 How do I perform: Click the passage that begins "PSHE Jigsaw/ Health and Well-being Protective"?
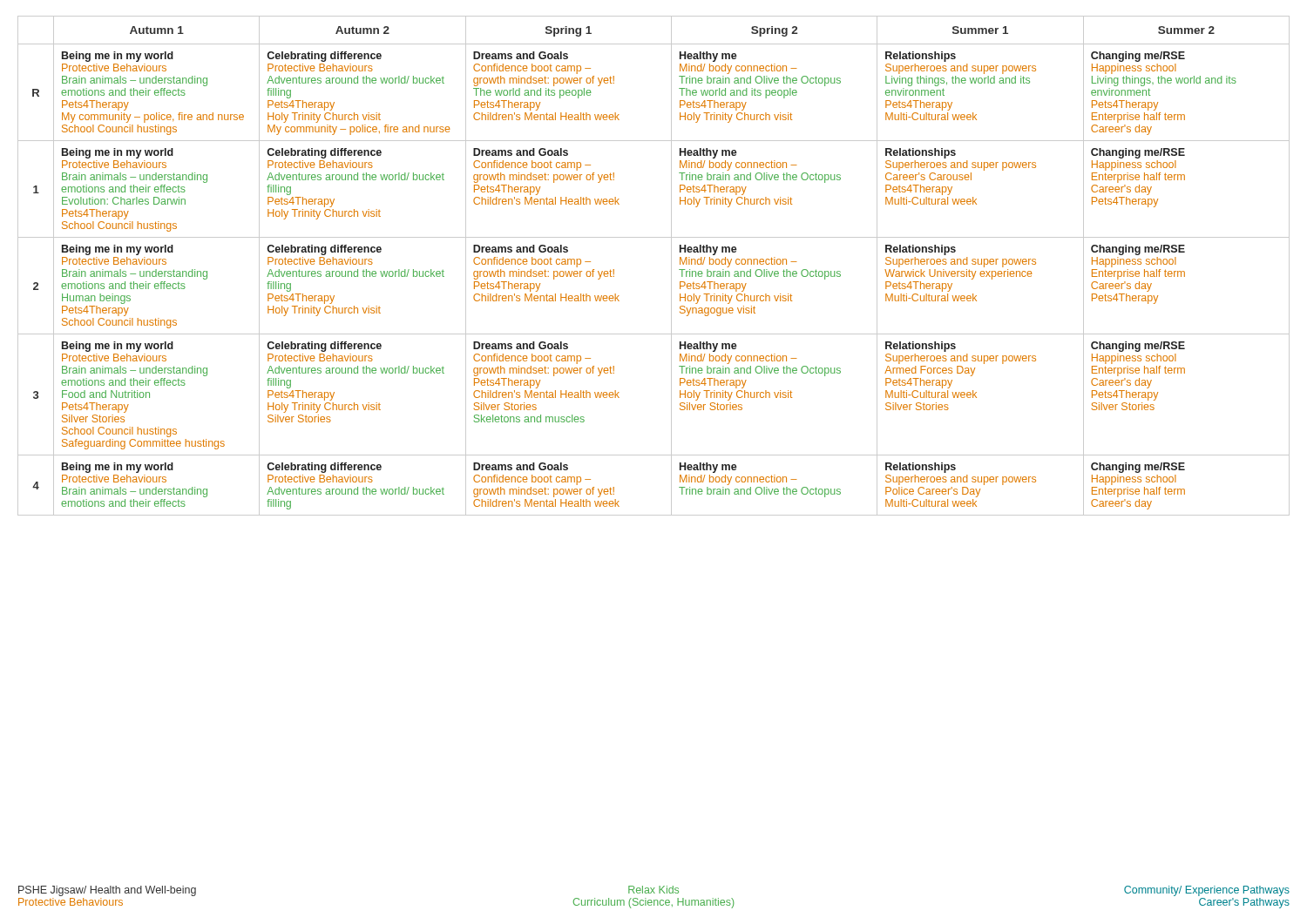[107, 896]
